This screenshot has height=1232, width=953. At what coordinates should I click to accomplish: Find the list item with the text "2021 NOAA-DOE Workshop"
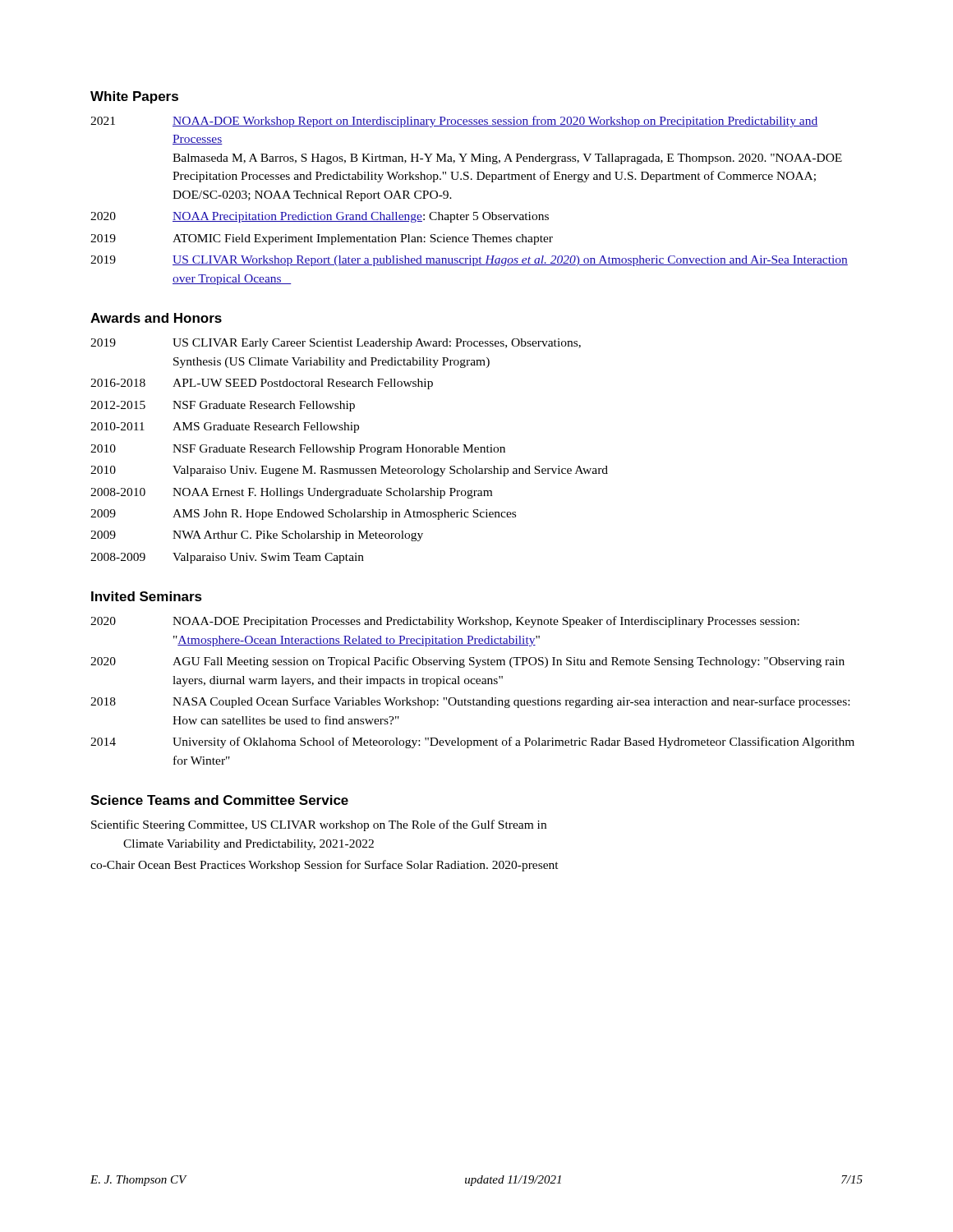tap(476, 158)
